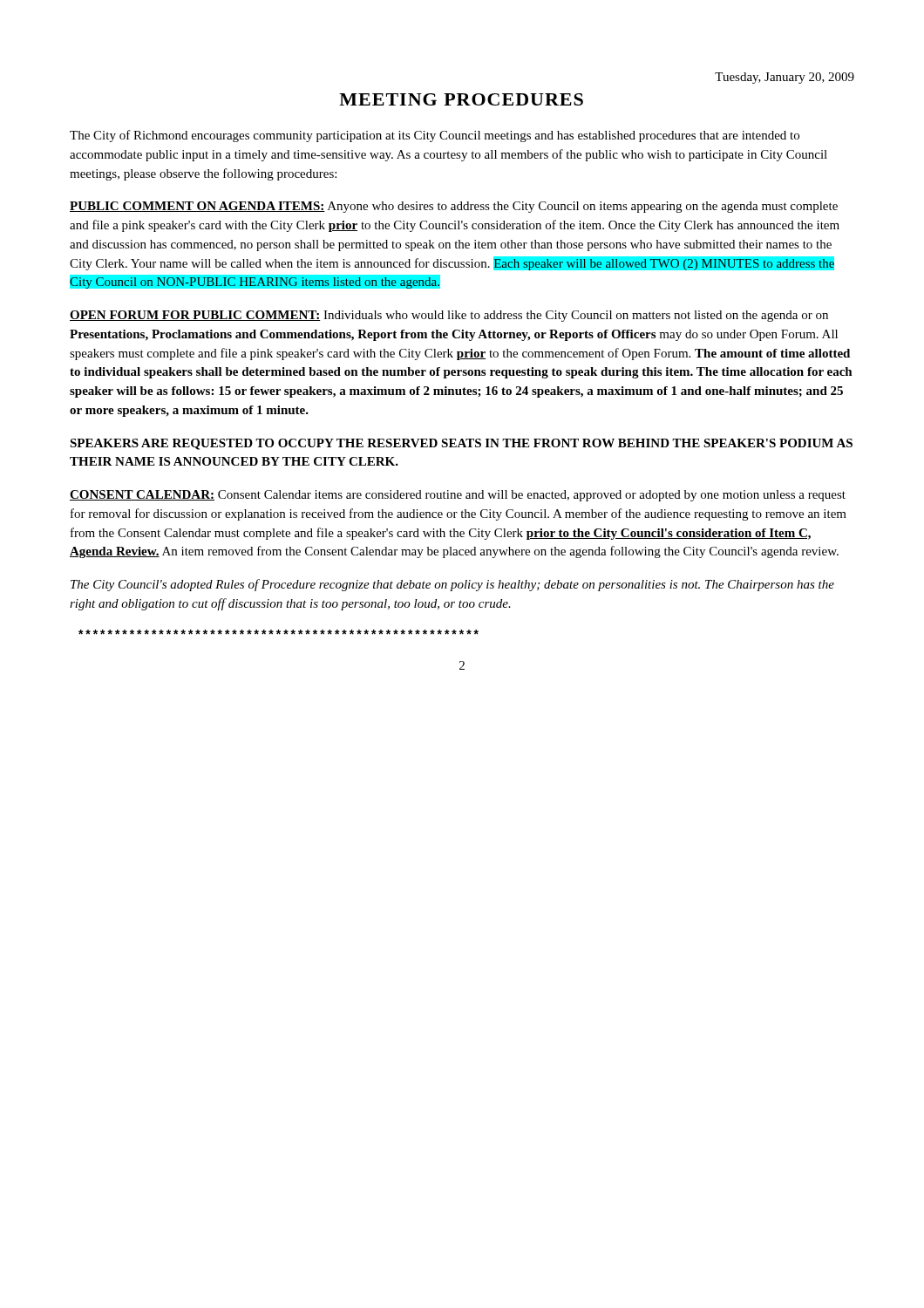Locate the text block with the text "SPEAKERS ARE REQUESTED TO"

[461, 452]
